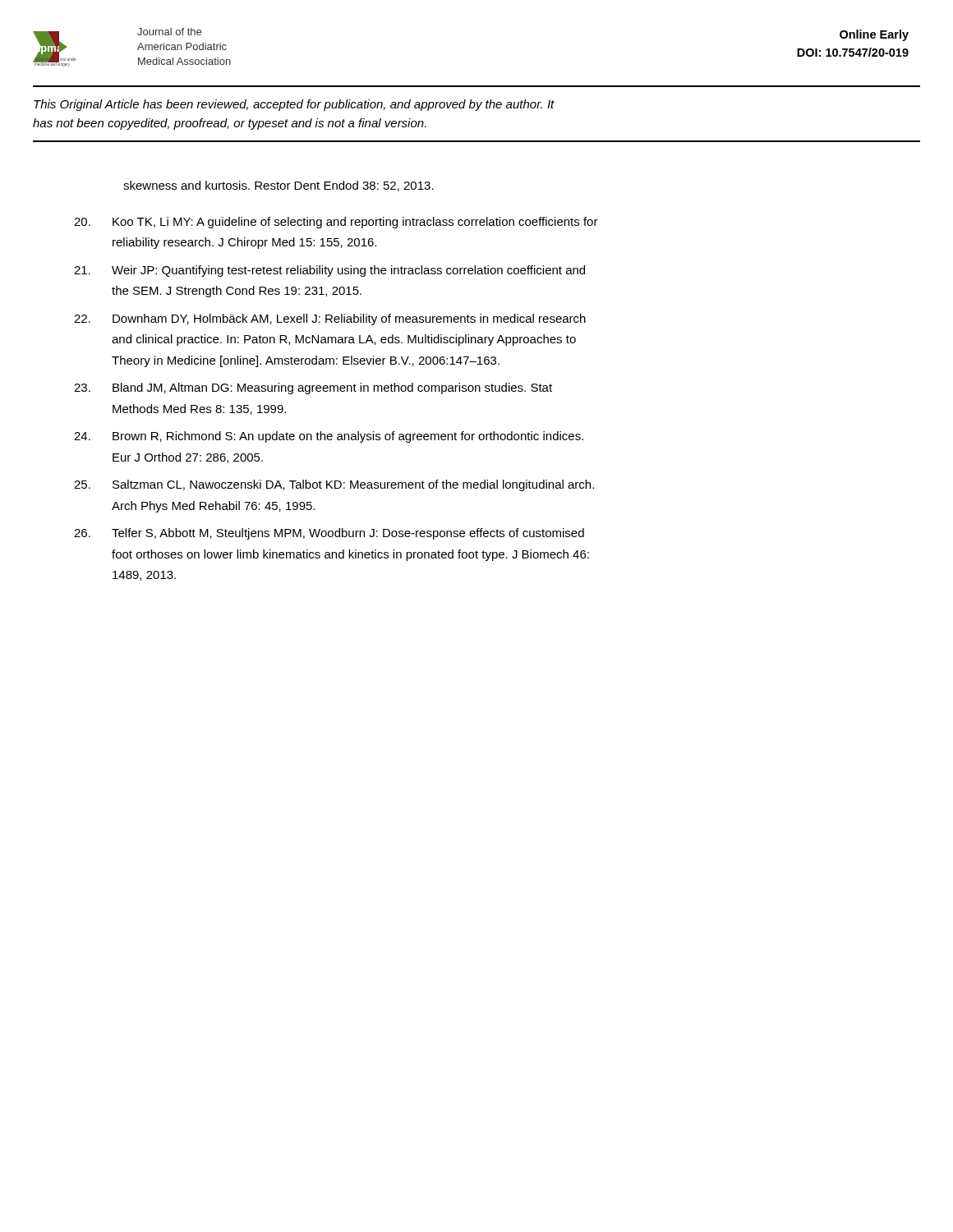Screen dimensions: 1232x953
Task: Find the element starting "20. Koo TK, Li MY: A"
Action: [x=476, y=232]
